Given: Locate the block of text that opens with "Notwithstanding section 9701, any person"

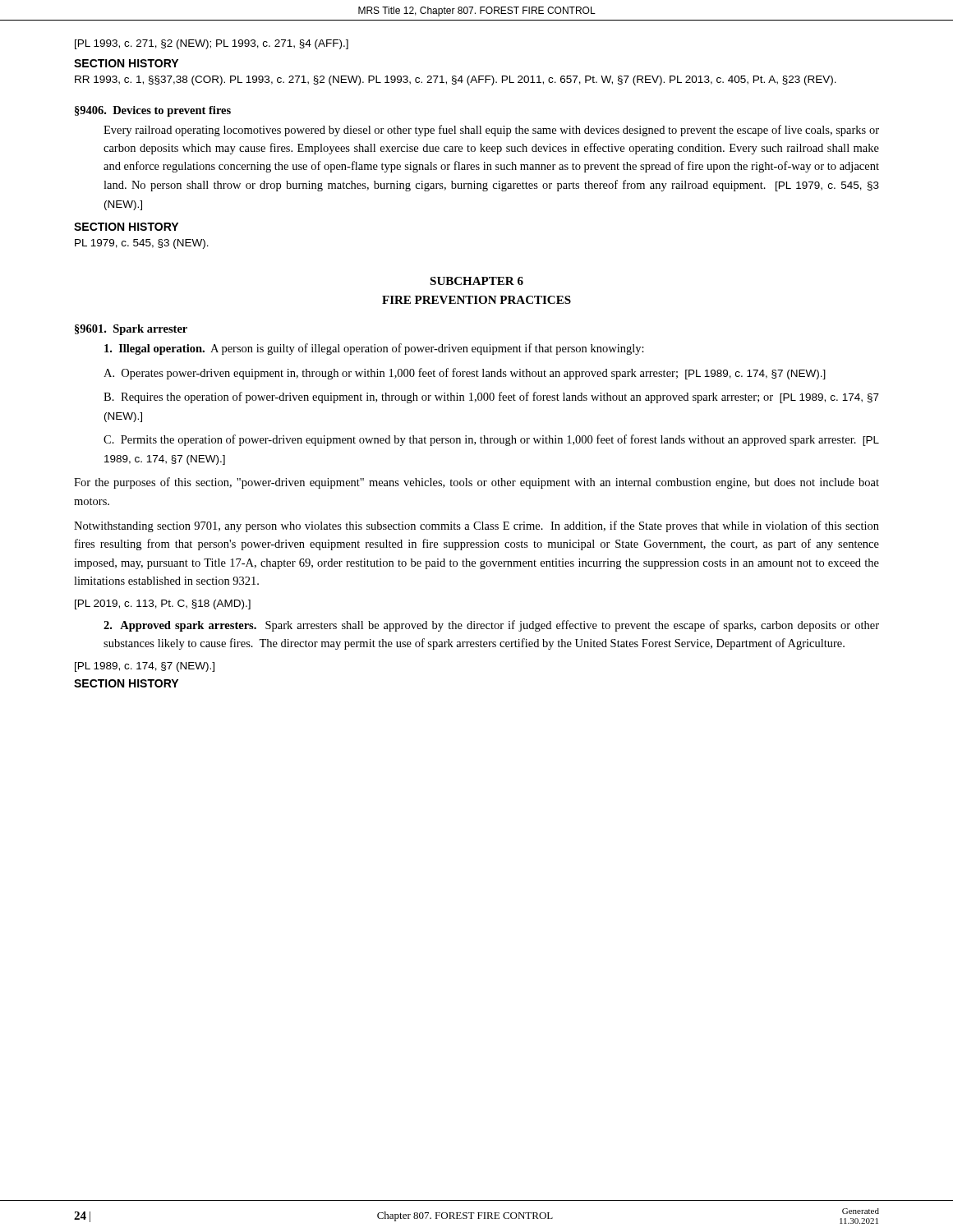Looking at the screenshot, I should (x=476, y=554).
